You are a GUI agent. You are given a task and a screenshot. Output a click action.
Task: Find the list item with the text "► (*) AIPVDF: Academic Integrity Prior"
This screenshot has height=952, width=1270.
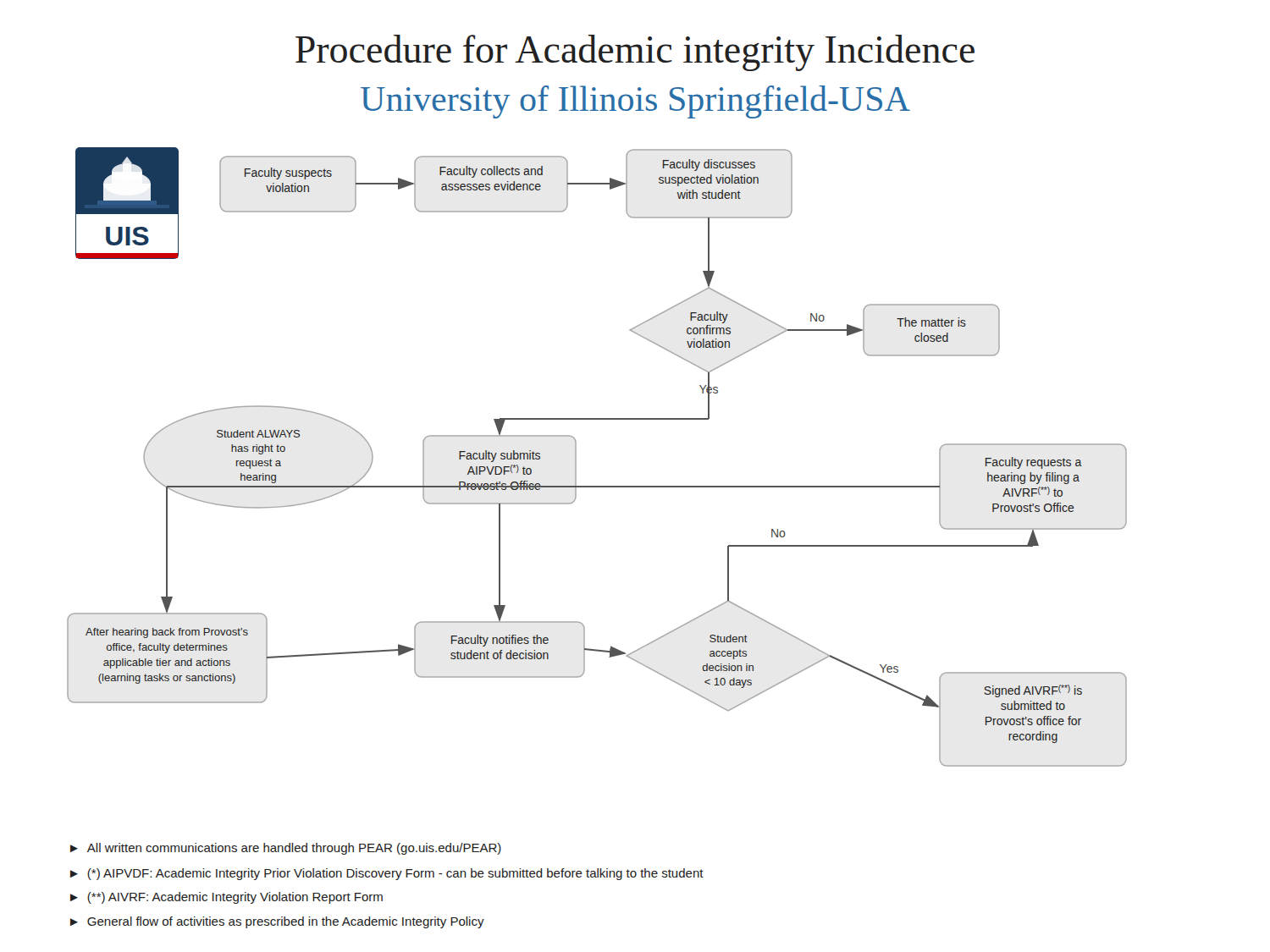click(385, 873)
